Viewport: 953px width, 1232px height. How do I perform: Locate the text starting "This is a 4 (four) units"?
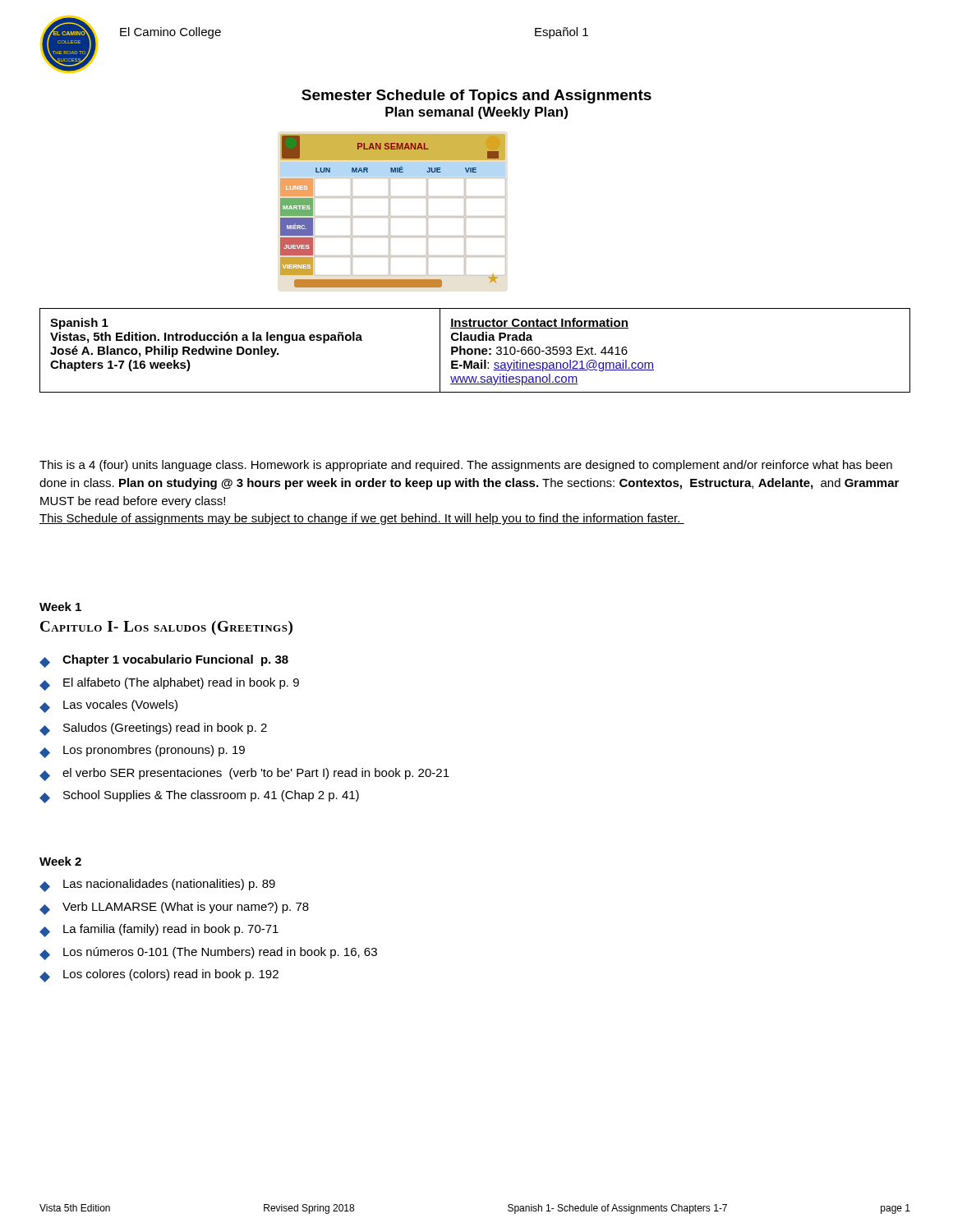(469, 491)
